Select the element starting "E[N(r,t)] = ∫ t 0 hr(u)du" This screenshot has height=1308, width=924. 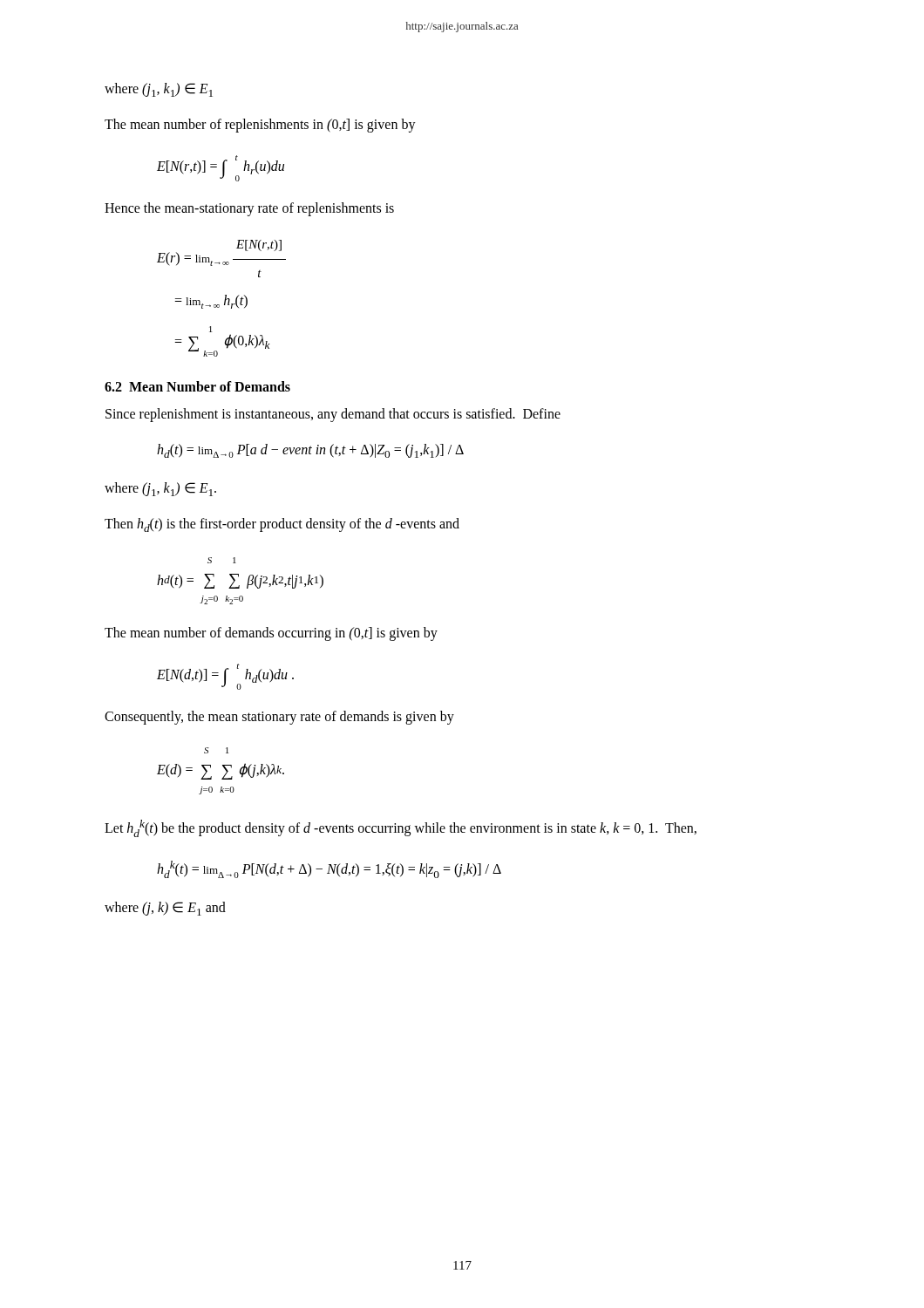pos(221,168)
